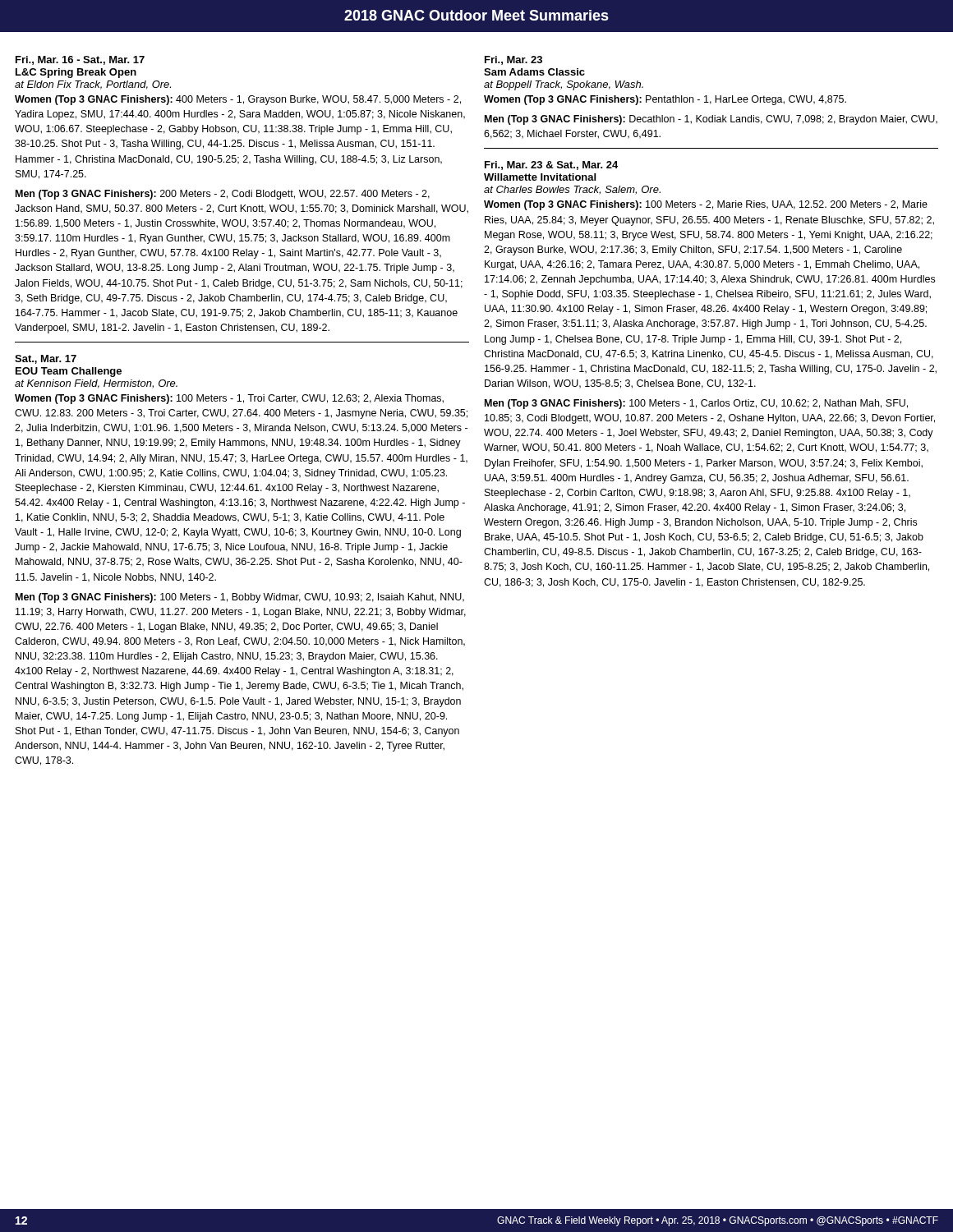Click on the passage starting "Sat., Mar. 17 EOU"
This screenshot has height=1232, width=953.
click(x=46, y=359)
